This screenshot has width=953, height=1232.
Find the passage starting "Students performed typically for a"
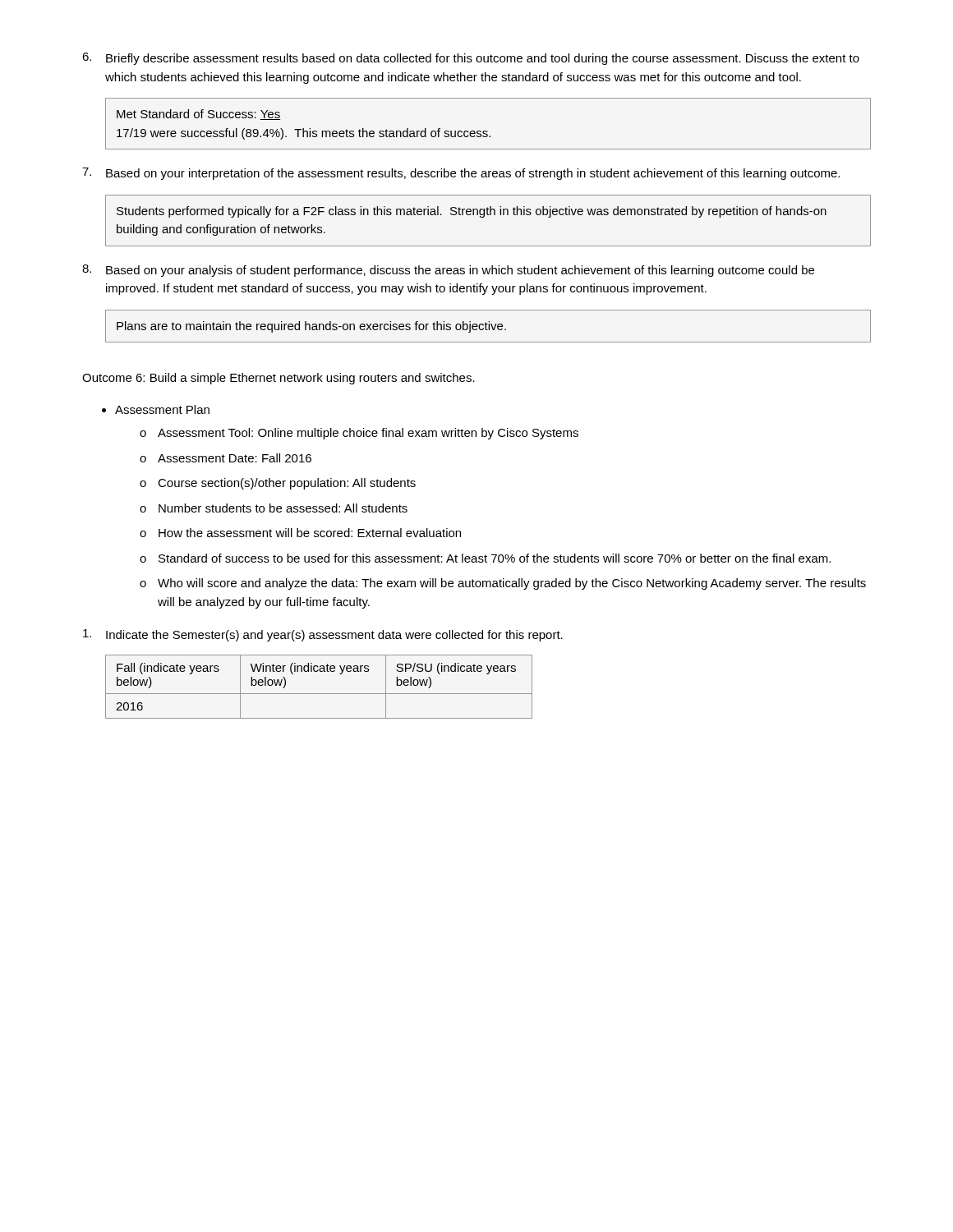coord(471,219)
